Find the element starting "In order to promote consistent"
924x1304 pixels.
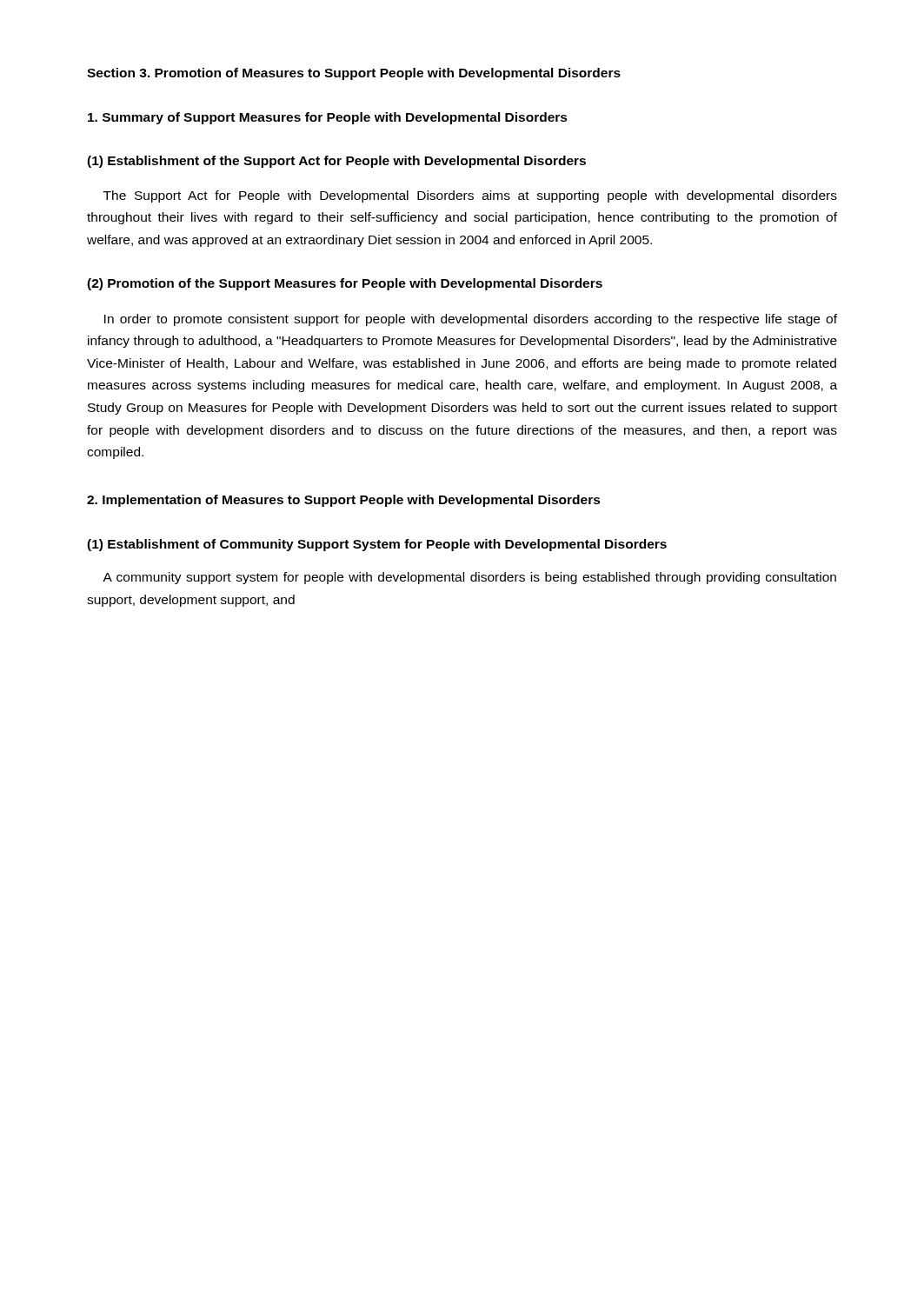(462, 385)
